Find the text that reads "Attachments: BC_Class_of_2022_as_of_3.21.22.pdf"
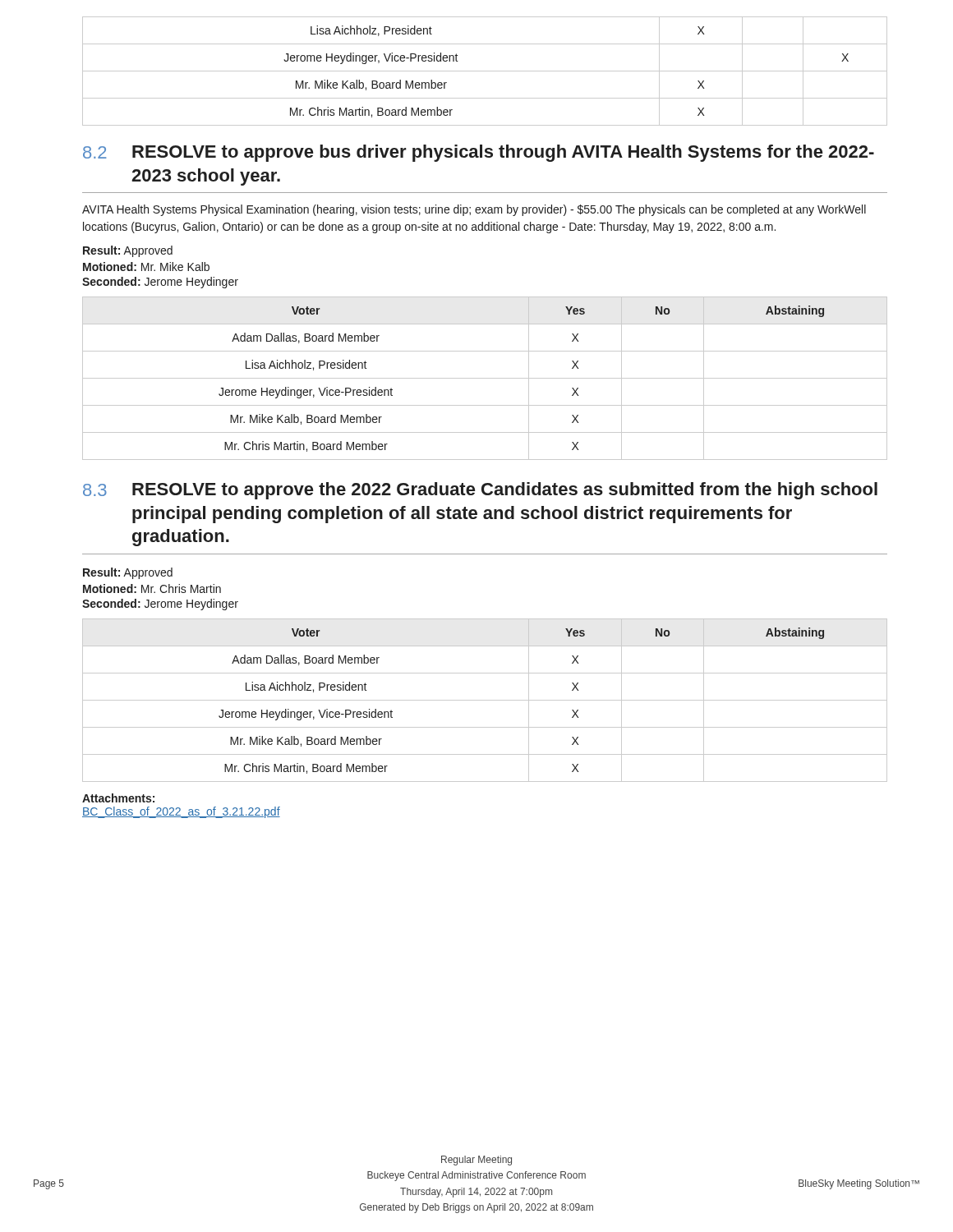Screen dimensions: 1232x953 pos(118,798)
